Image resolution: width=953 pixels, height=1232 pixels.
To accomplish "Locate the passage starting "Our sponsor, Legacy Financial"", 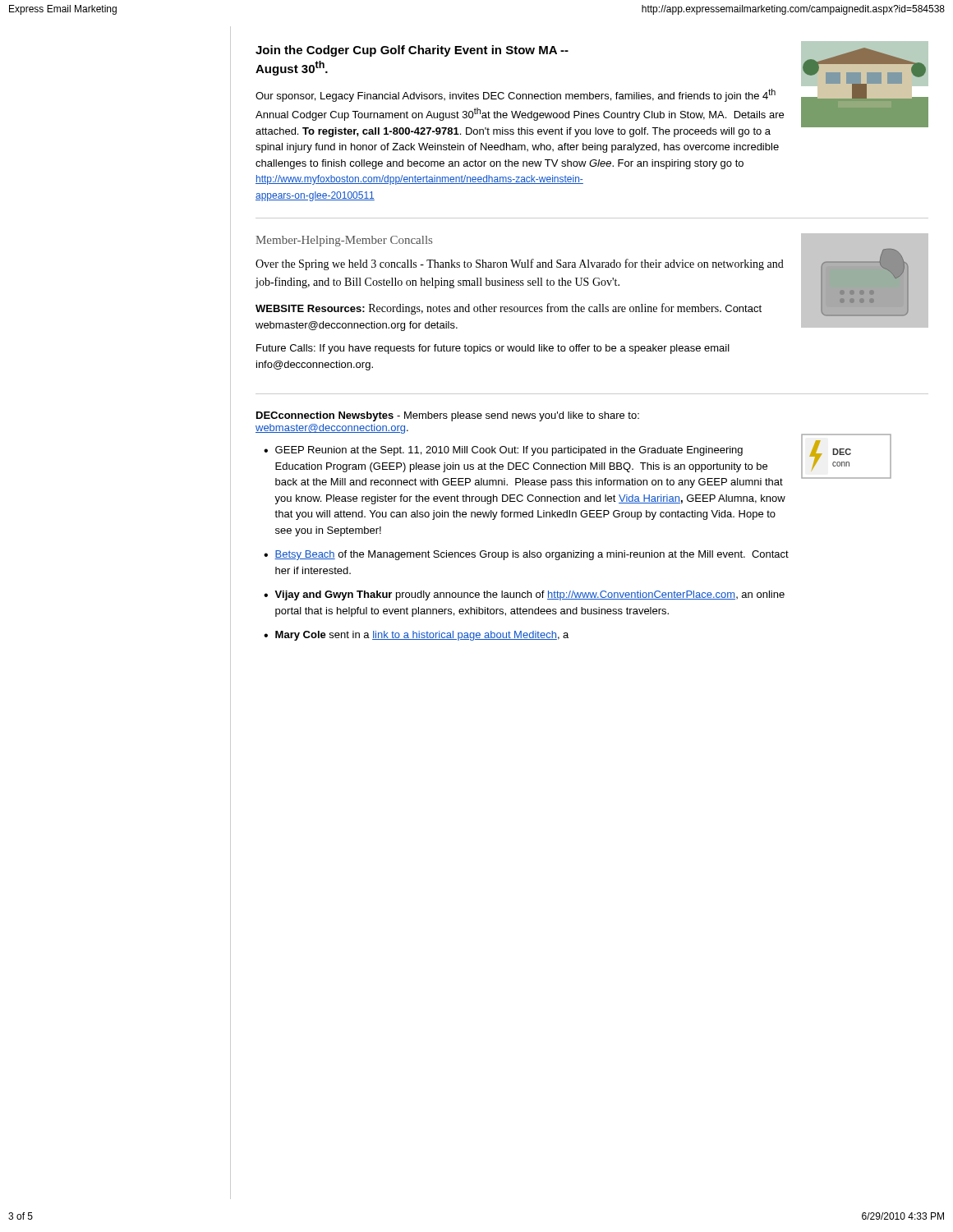I will click(520, 144).
